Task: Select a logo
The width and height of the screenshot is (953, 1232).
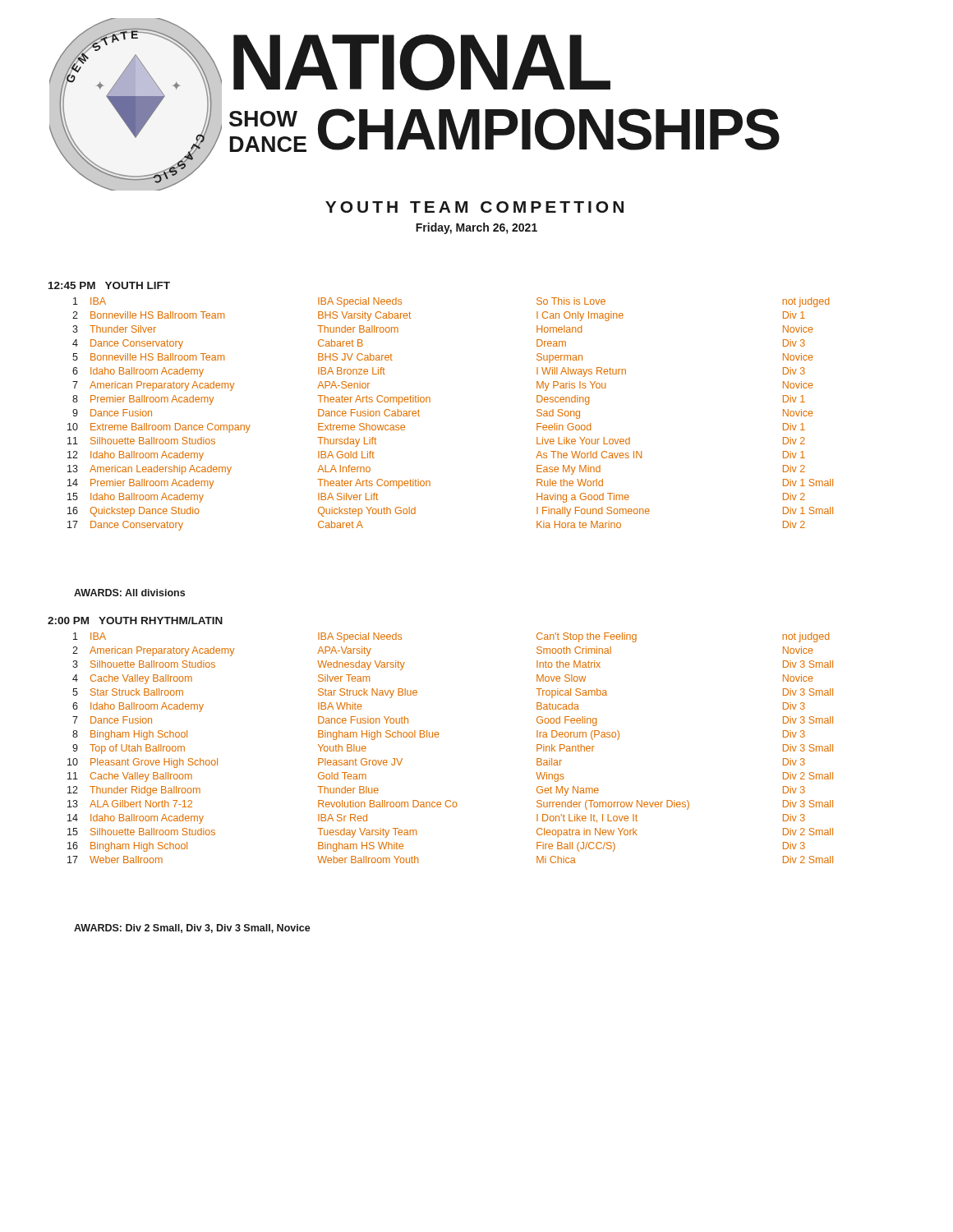Action: click(136, 104)
